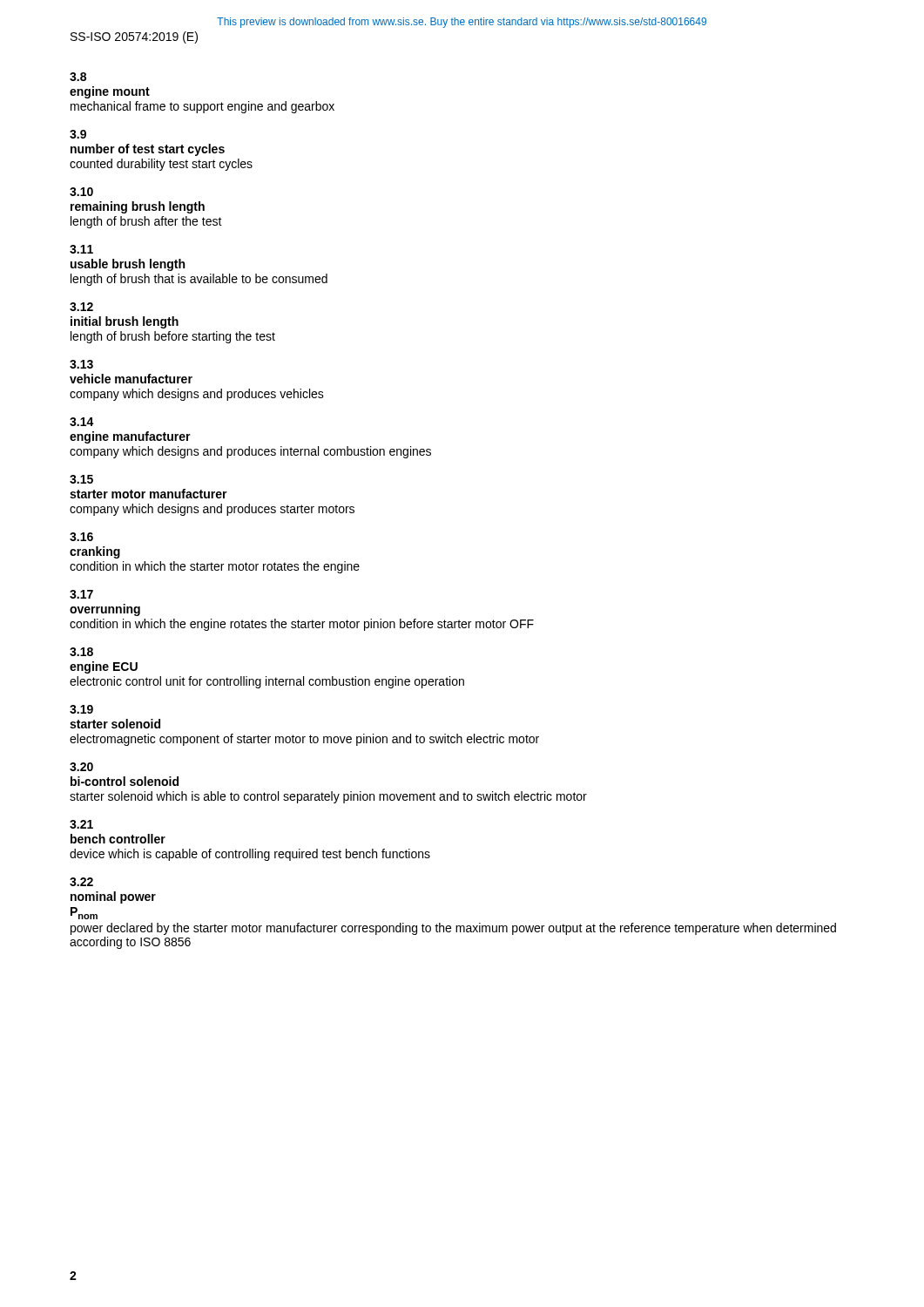Image resolution: width=924 pixels, height=1307 pixels.
Task: Locate the list item containing "3.16 cranking condition in which the starter"
Action: click(x=81, y=537)
